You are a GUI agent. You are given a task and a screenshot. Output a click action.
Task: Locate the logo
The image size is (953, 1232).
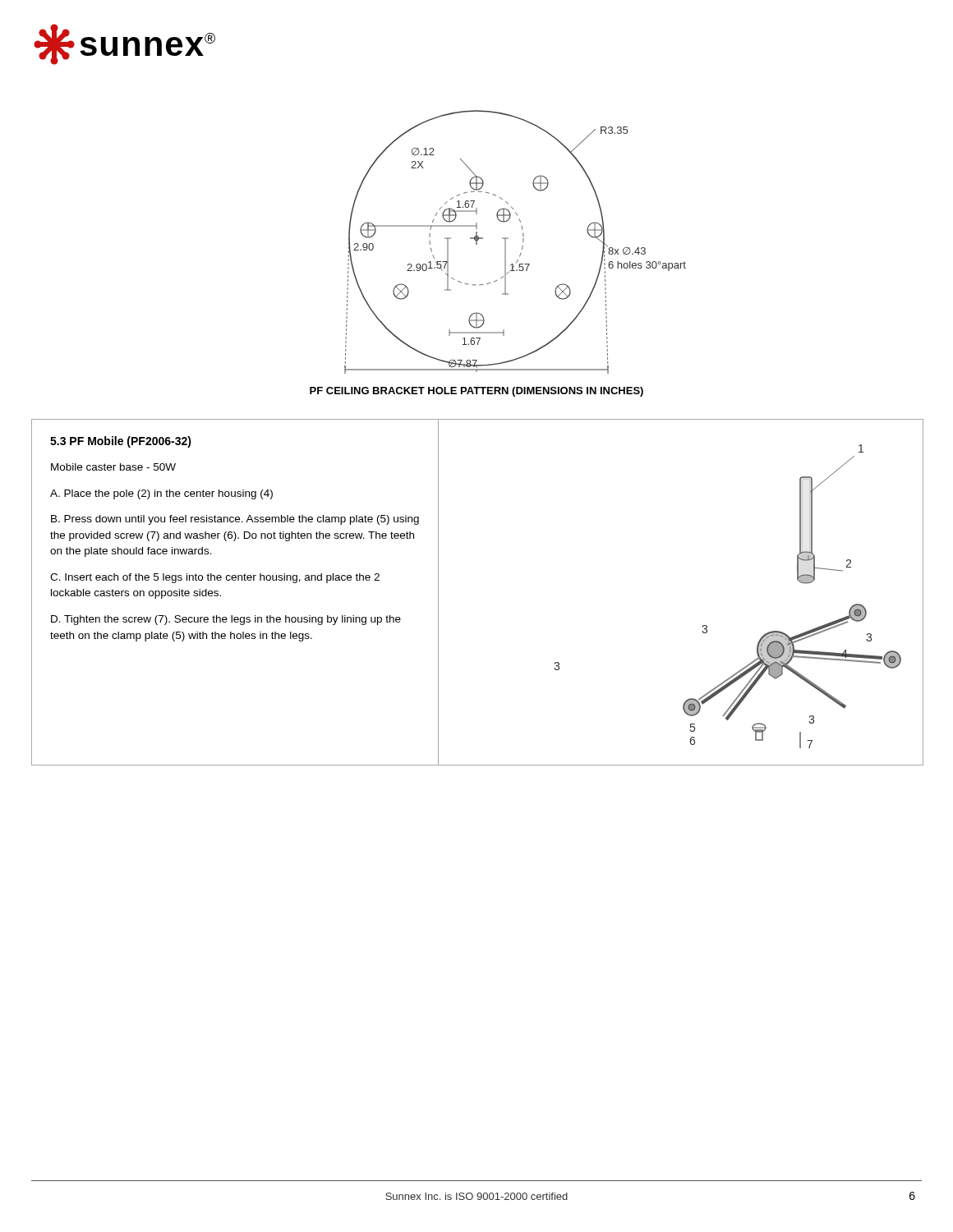tap(125, 44)
